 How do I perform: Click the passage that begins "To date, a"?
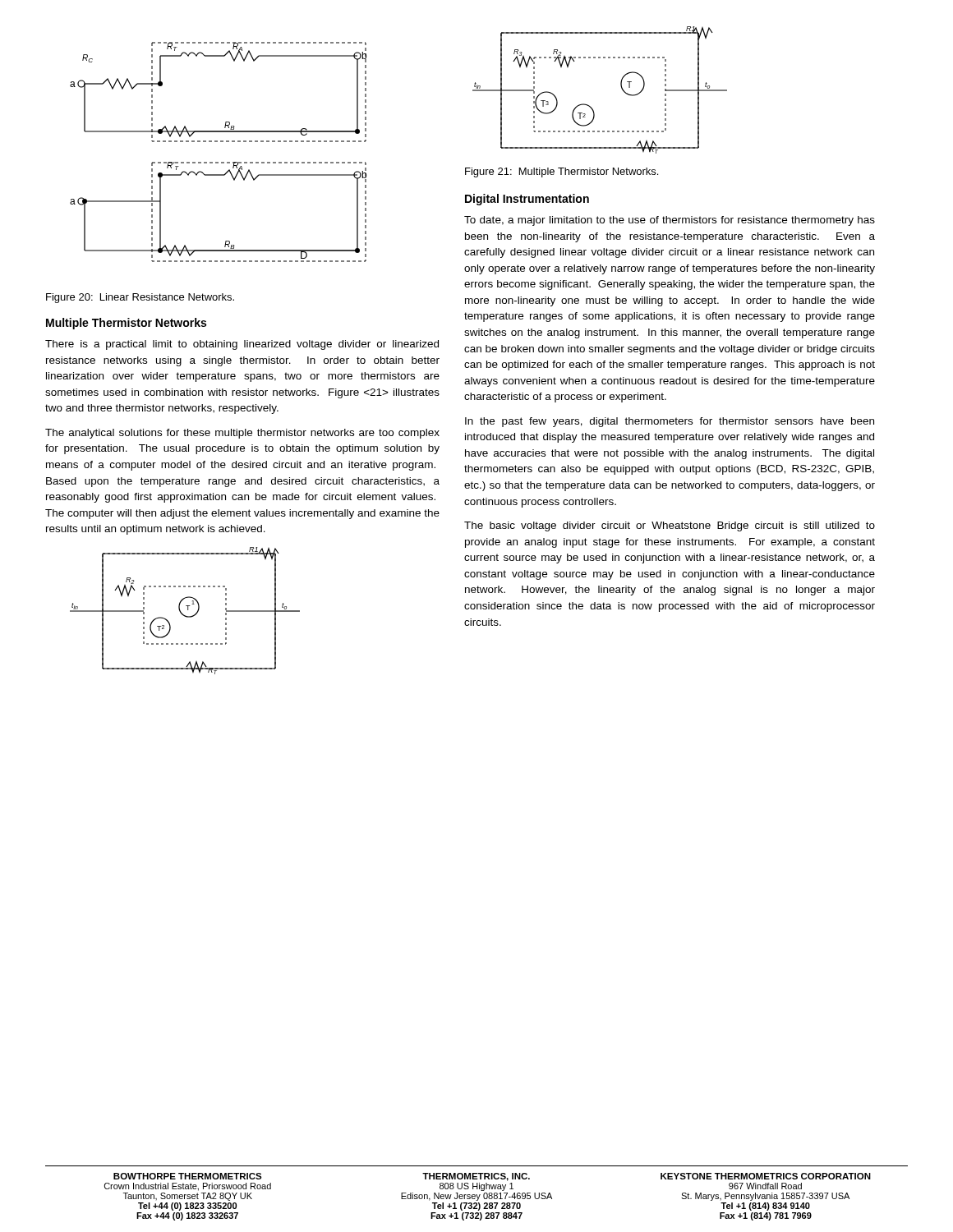[670, 308]
